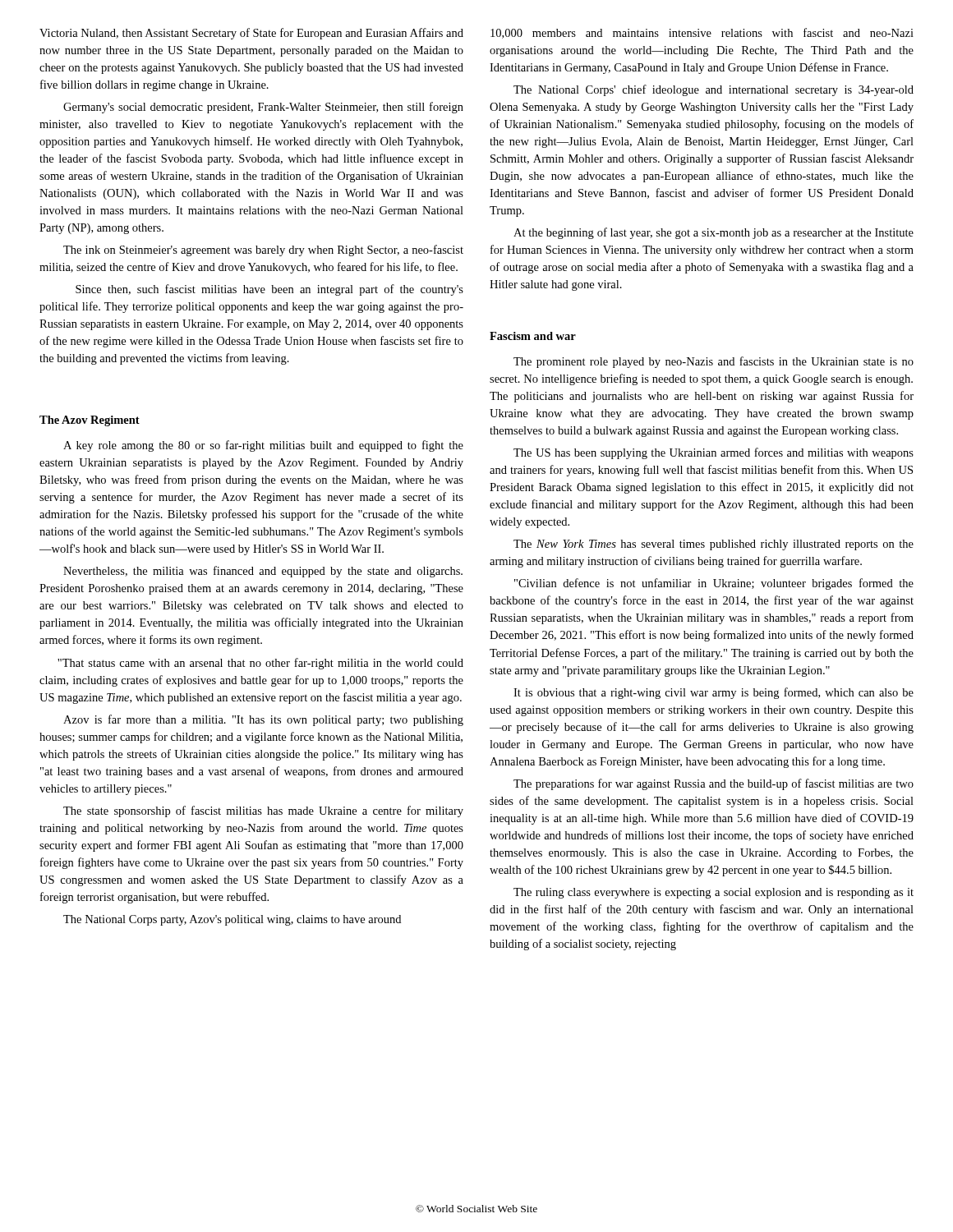Locate the block of text that opens with "The prominent role played by neo-Nazis"
This screenshot has width=953, height=1232.
coord(702,653)
